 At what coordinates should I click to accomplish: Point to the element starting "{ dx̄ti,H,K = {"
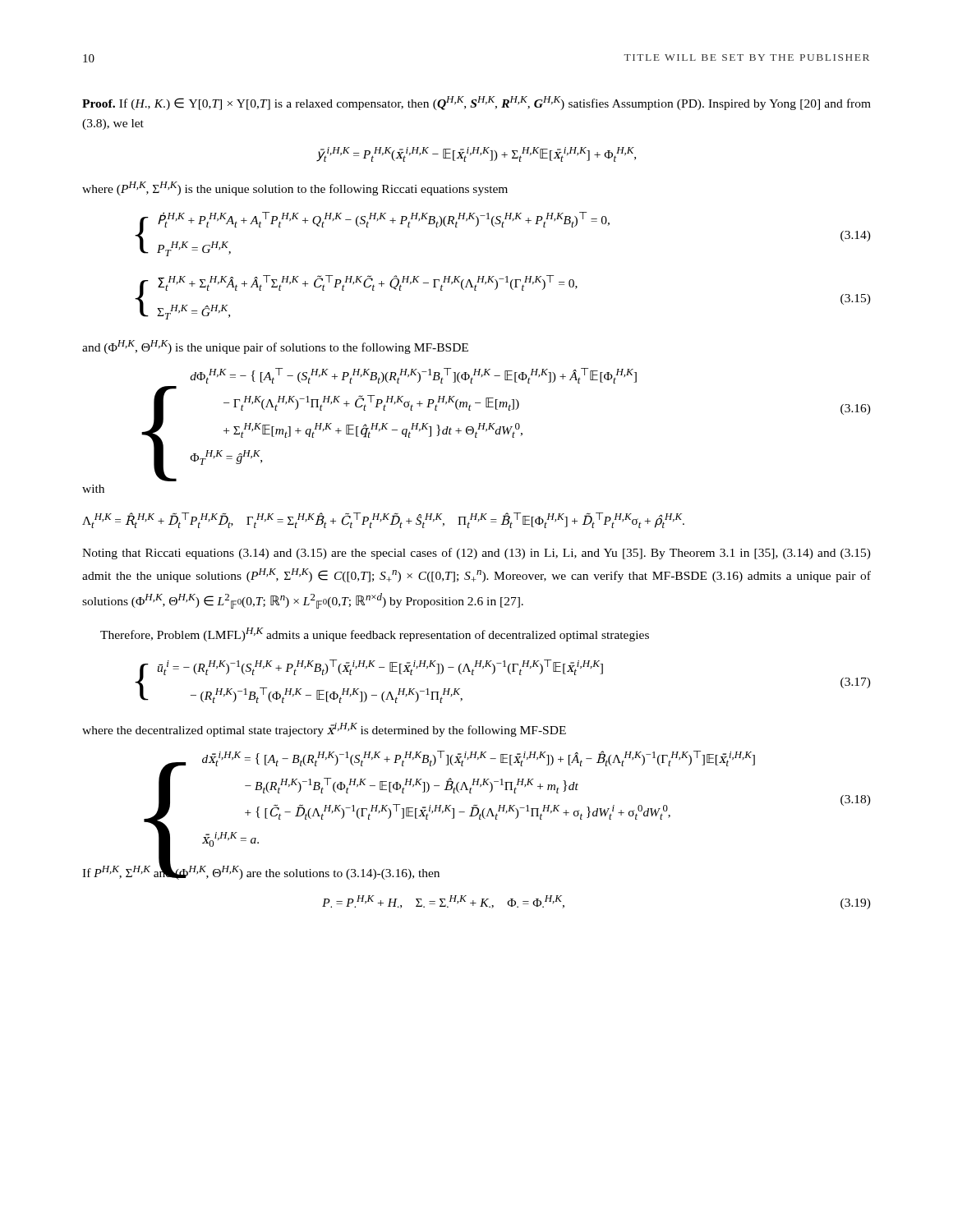501,799
